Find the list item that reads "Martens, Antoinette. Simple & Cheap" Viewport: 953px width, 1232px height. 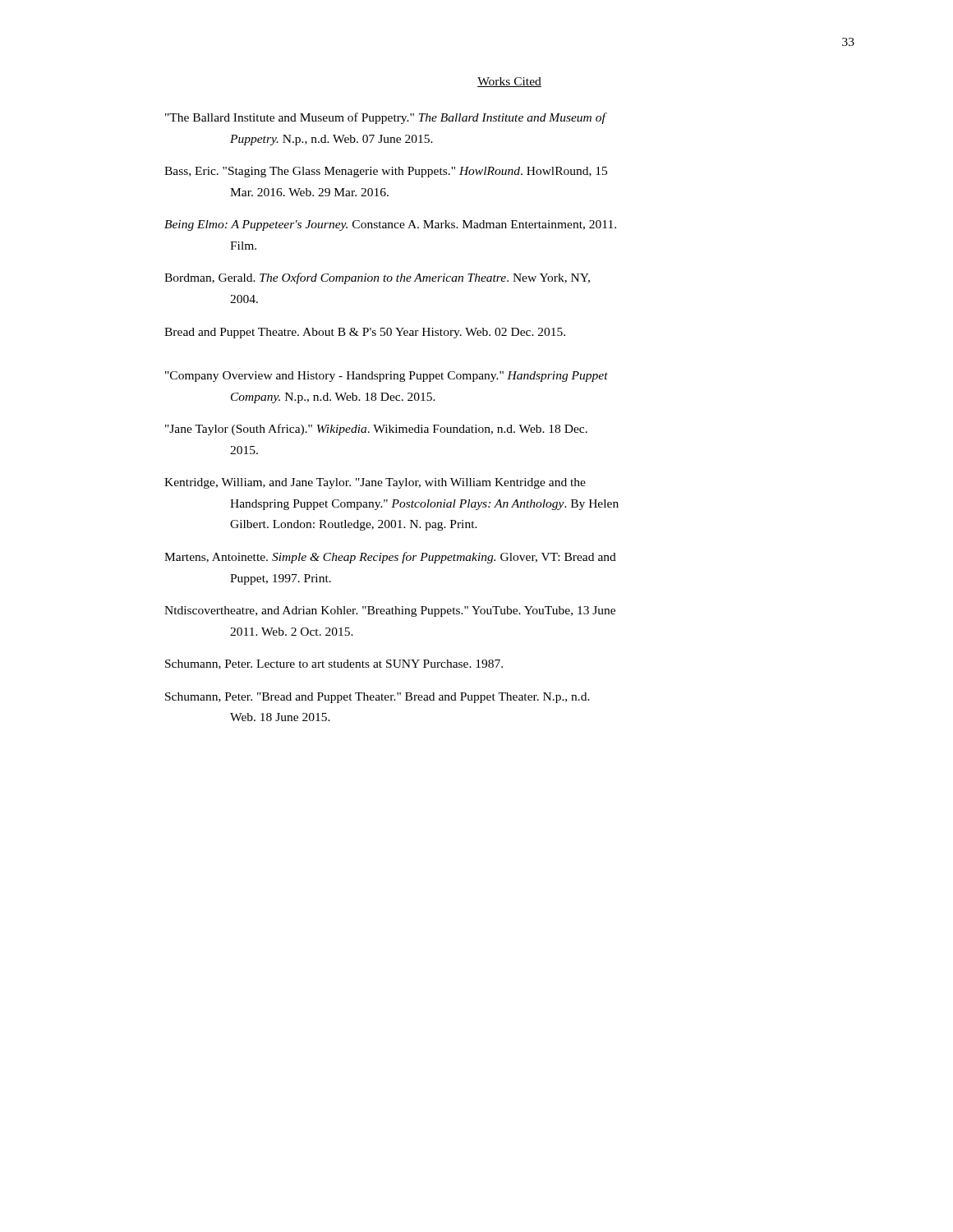click(x=509, y=569)
